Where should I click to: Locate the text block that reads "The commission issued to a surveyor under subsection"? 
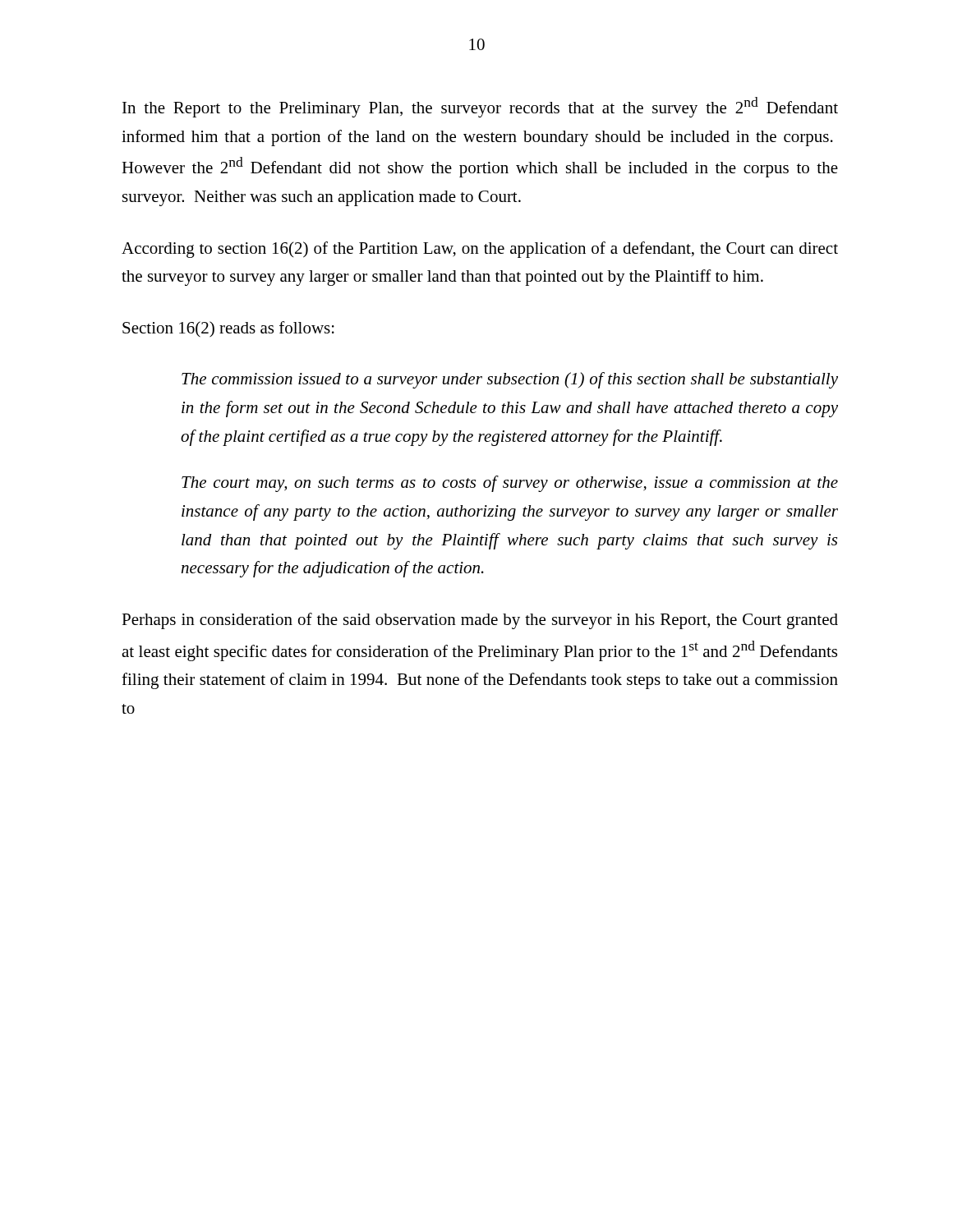pyautogui.click(x=509, y=407)
